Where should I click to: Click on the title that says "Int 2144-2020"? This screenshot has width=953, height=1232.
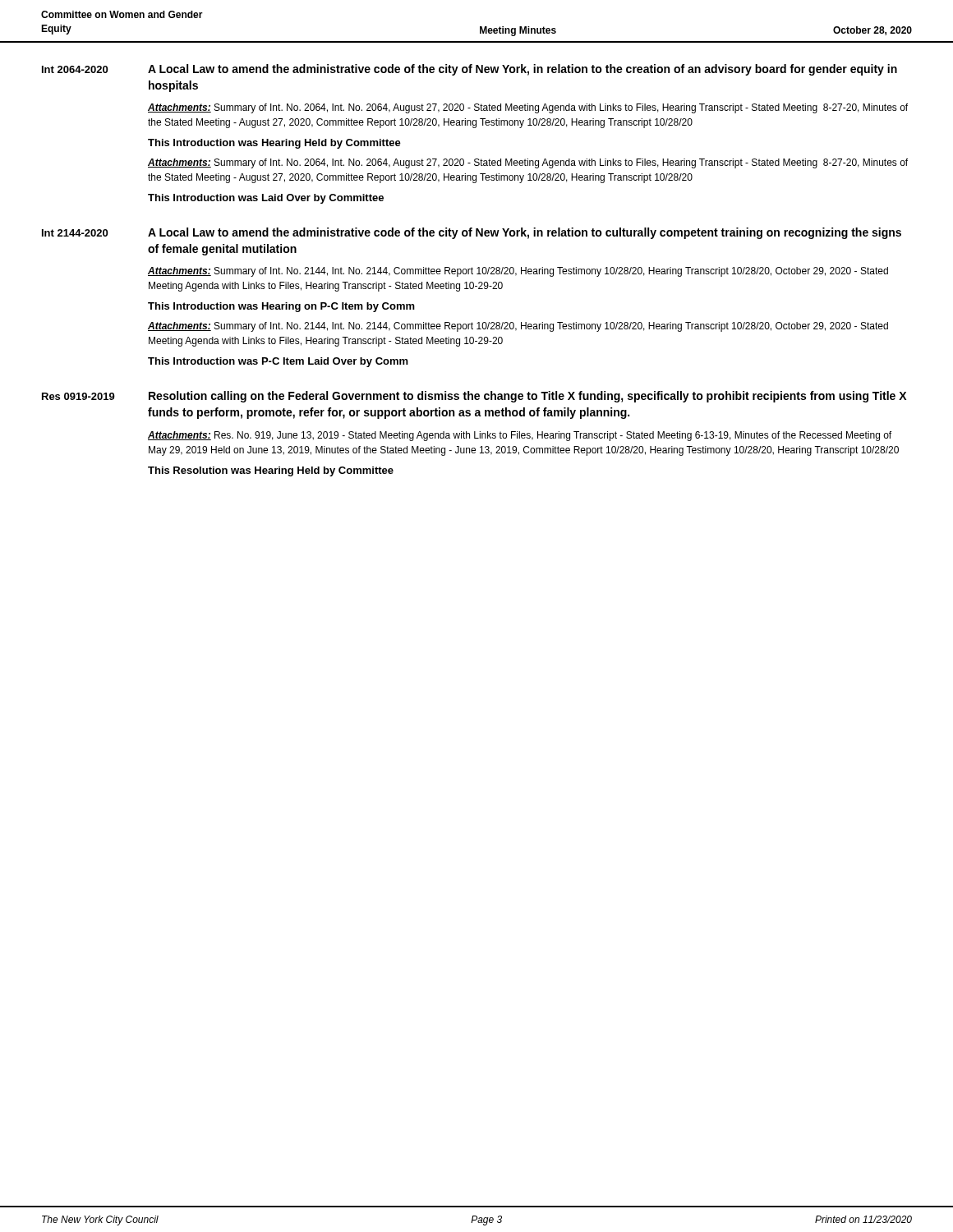(x=75, y=233)
